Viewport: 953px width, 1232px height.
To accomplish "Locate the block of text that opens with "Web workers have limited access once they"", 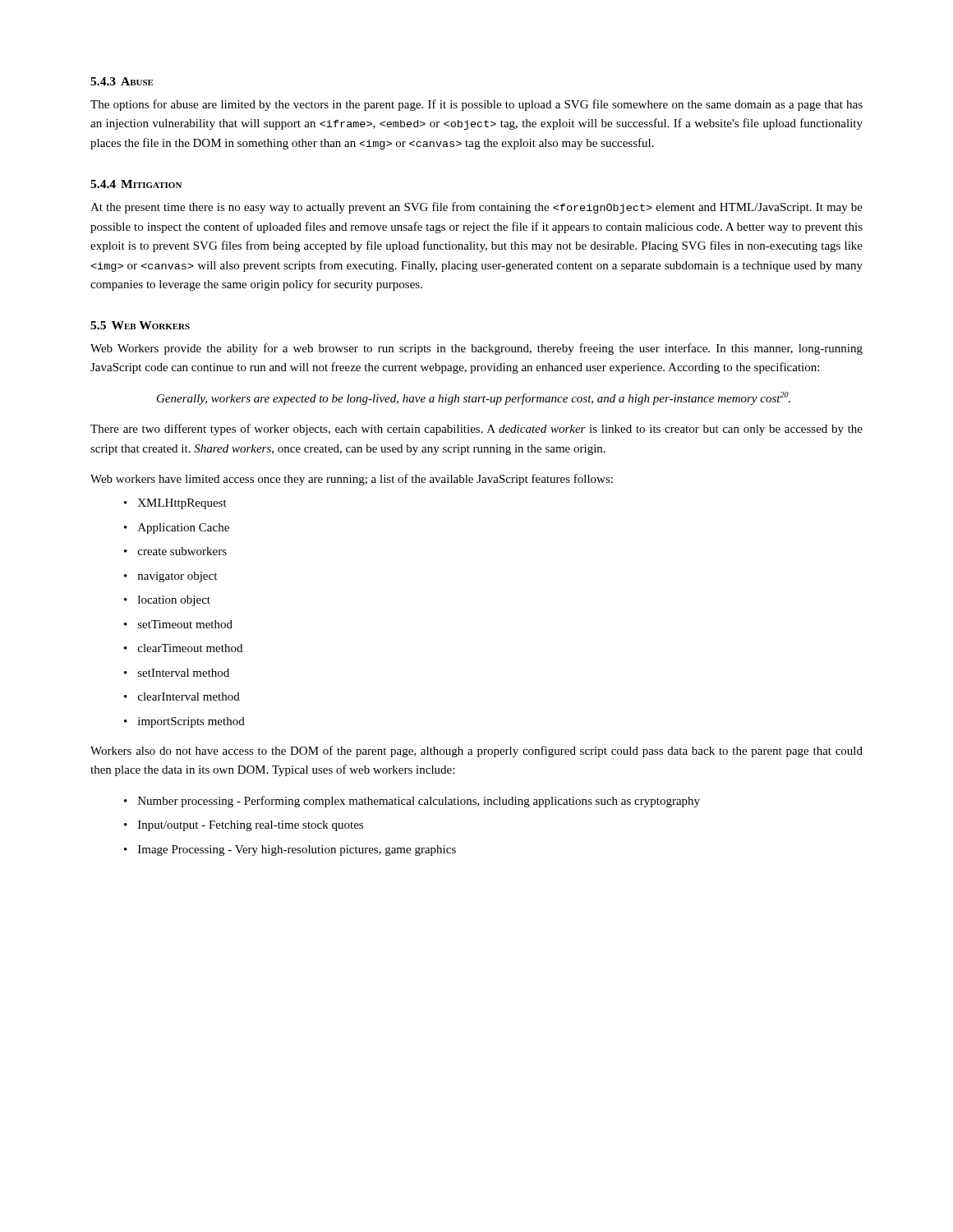I will click(x=352, y=479).
